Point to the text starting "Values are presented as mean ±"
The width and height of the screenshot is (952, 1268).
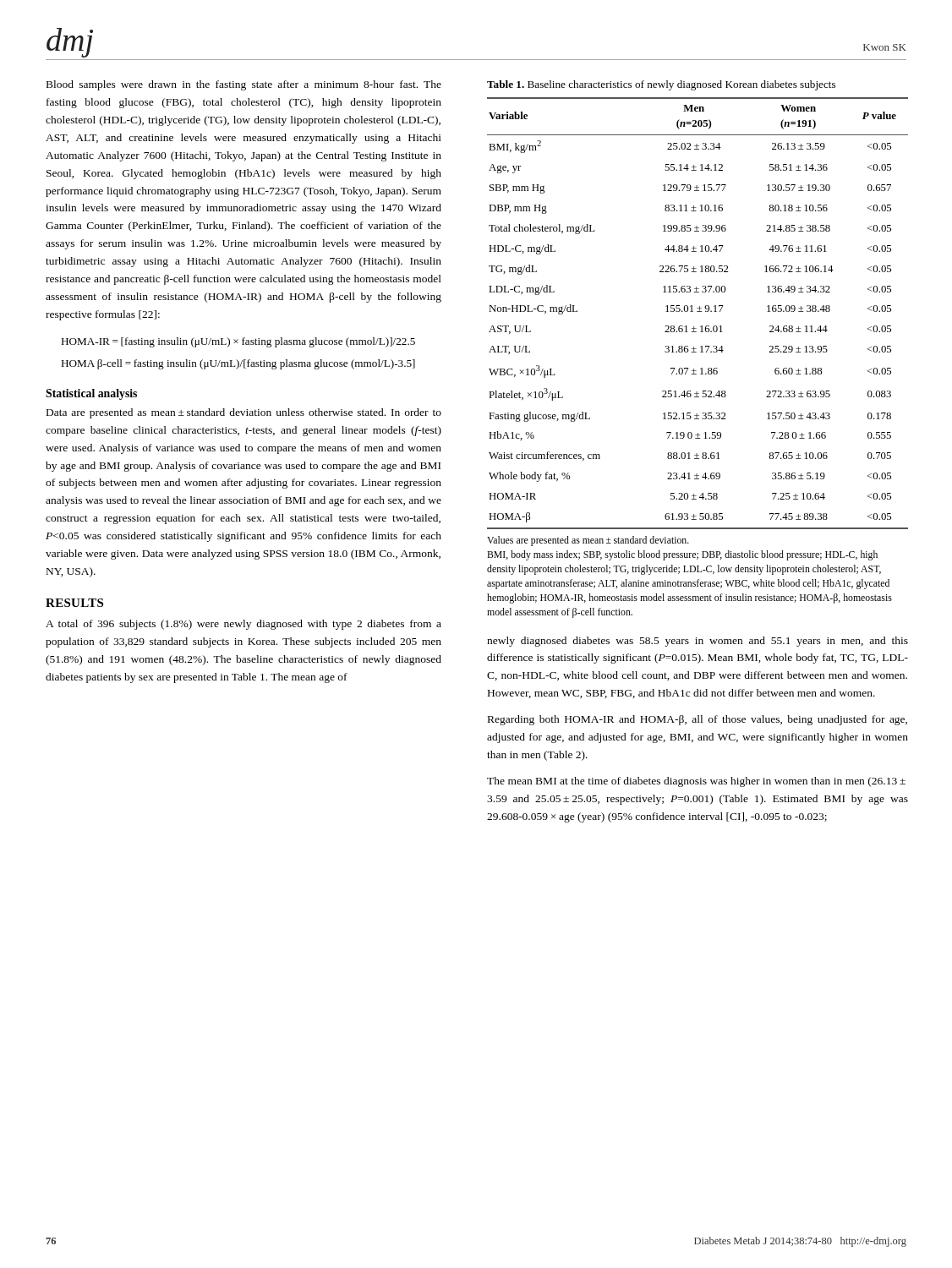pos(689,576)
